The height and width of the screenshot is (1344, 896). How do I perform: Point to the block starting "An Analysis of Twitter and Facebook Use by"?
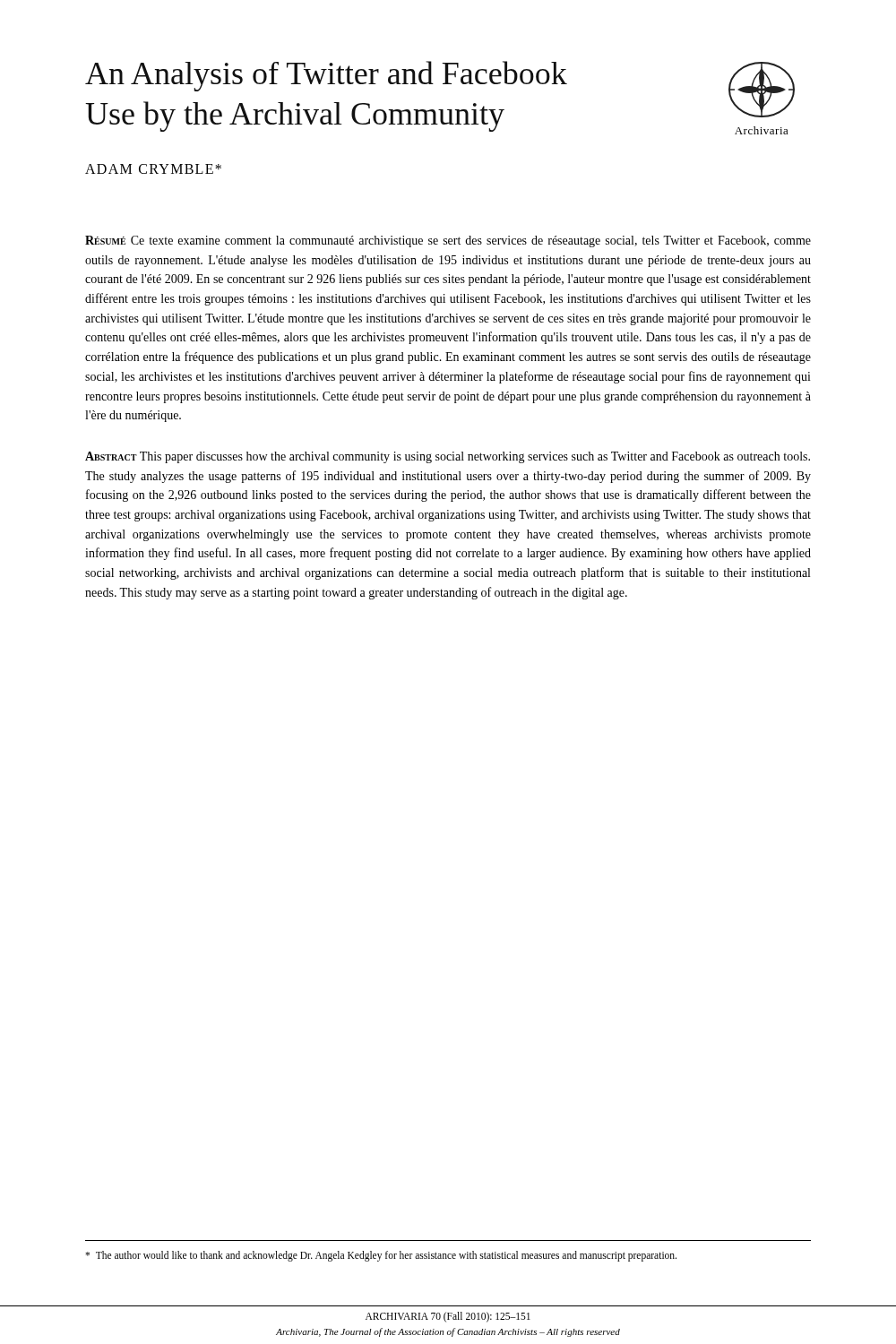[x=326, y=94]
